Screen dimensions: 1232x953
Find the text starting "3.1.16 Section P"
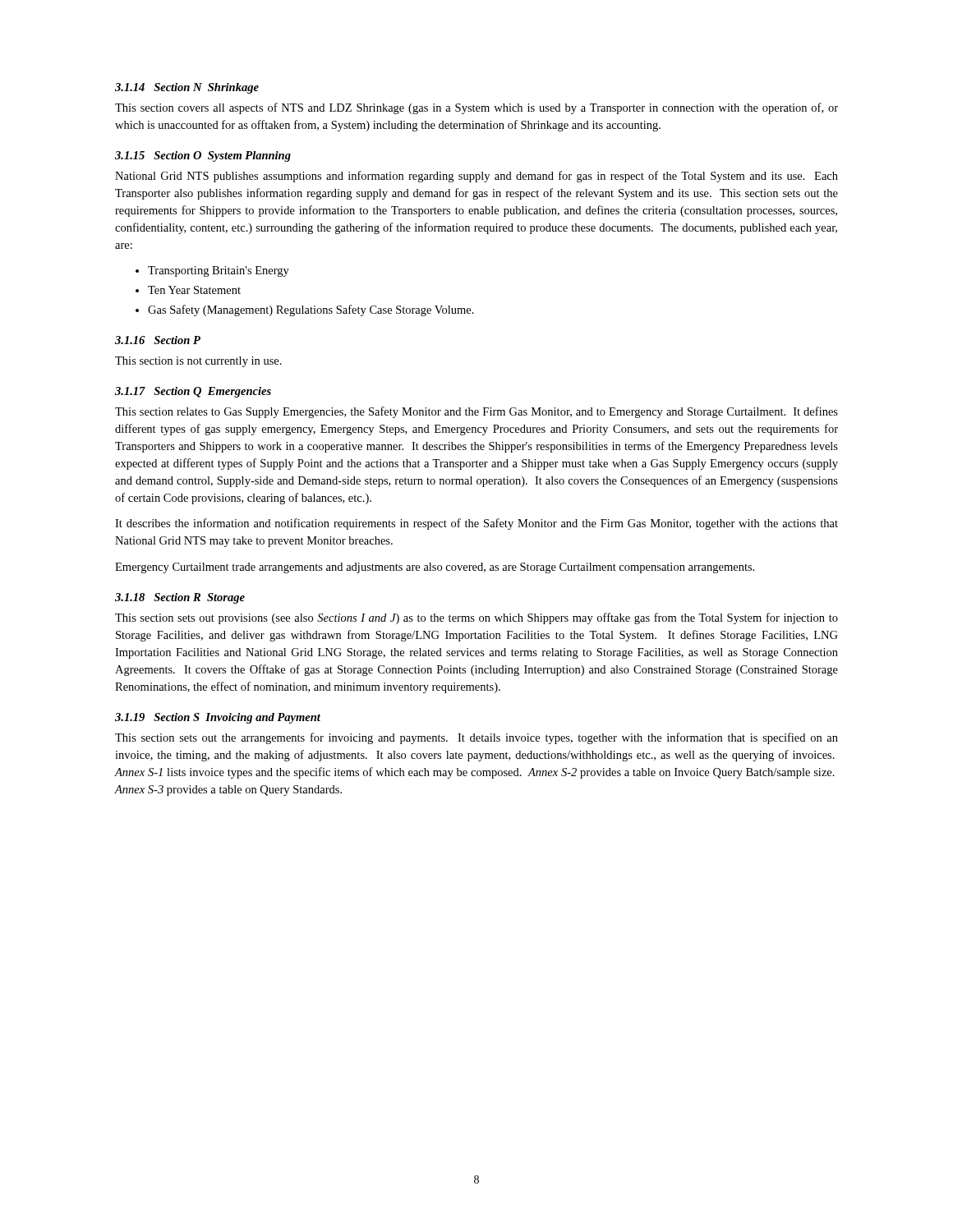coord(158,340)
